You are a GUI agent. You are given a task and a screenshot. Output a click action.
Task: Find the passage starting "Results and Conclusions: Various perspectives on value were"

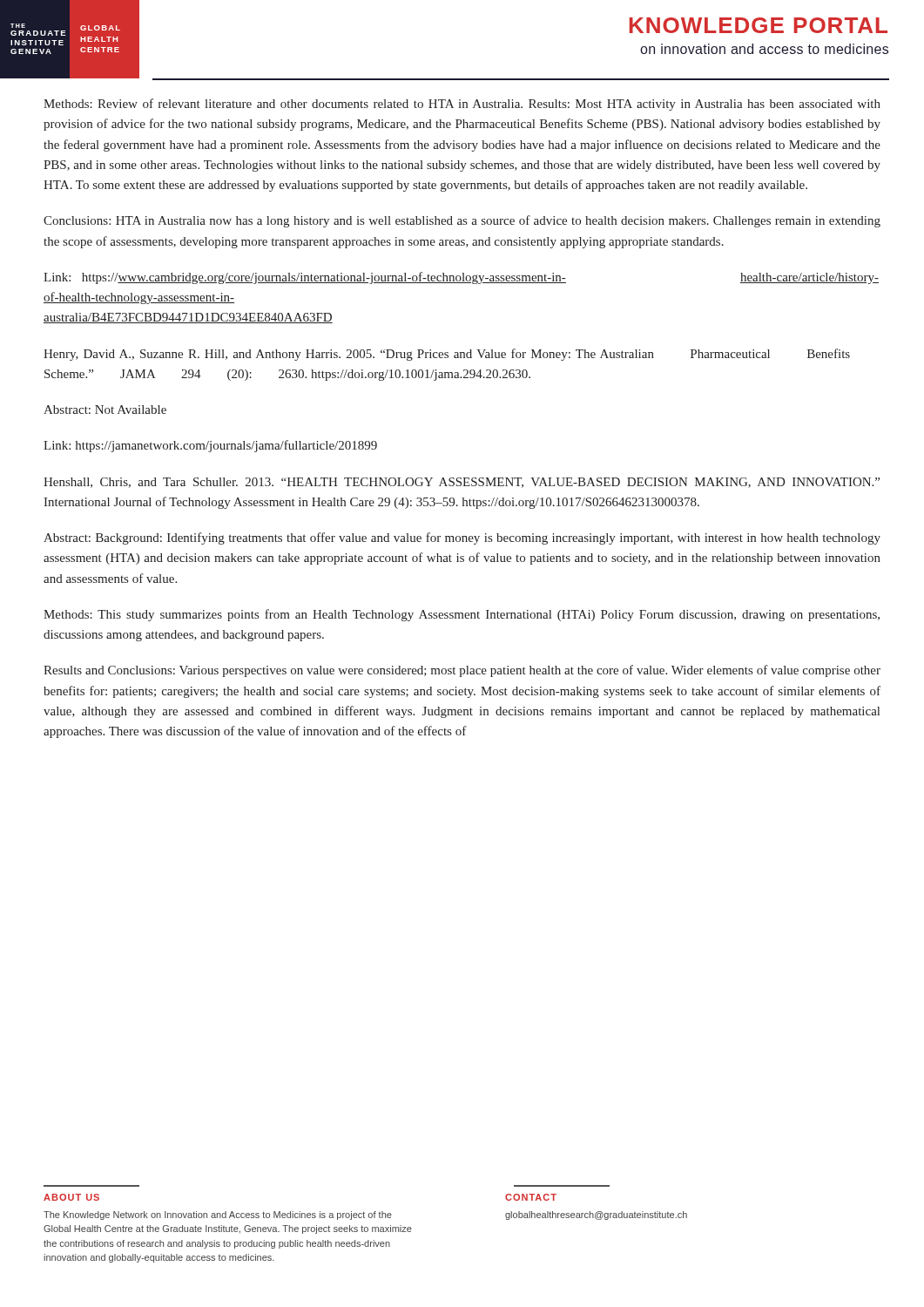pos(462,701)
